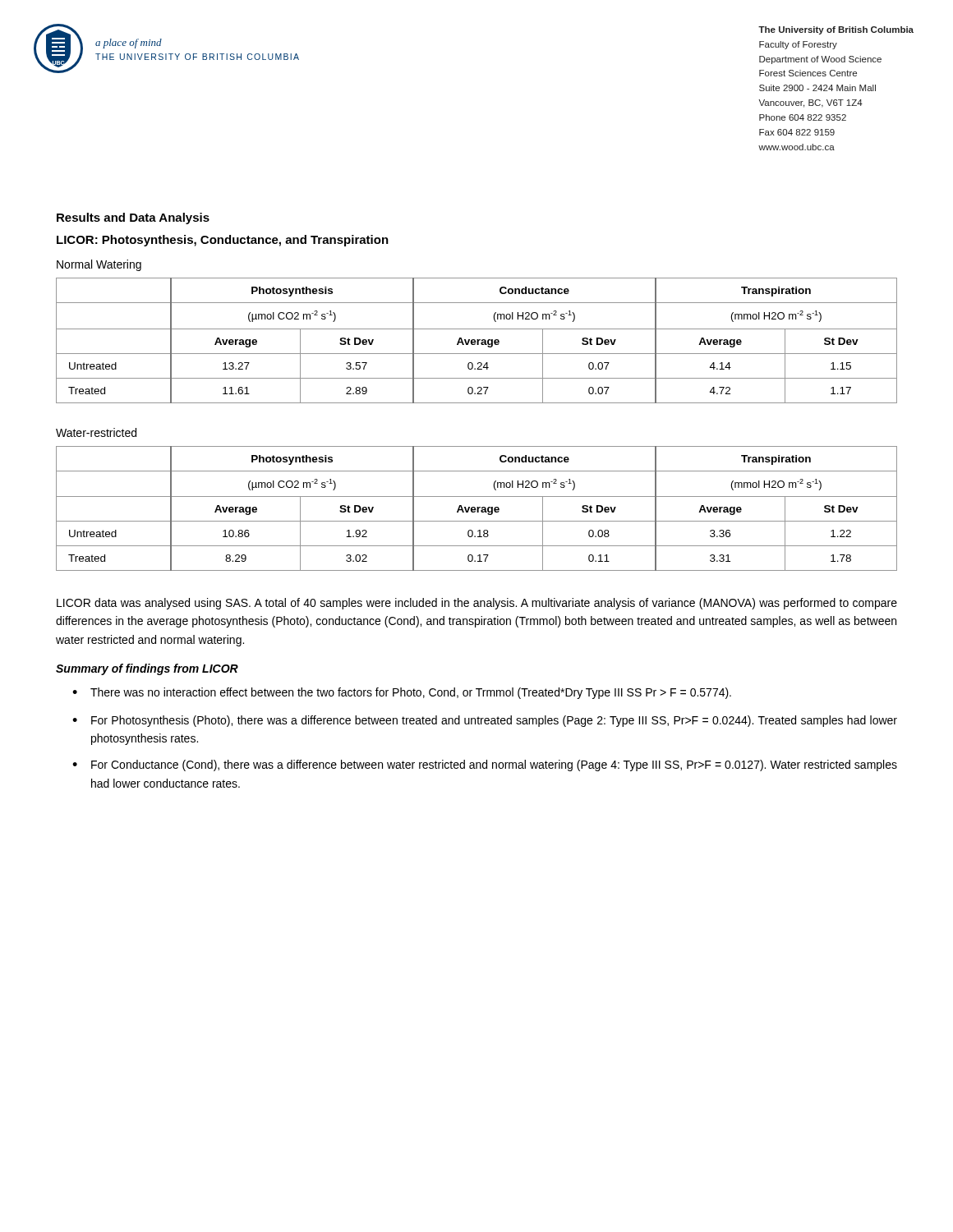Find the region starting "• For Photosynthesis (Photo), there was"
Viewport: 953px width, 1232px height.
(x=485, y=729)
